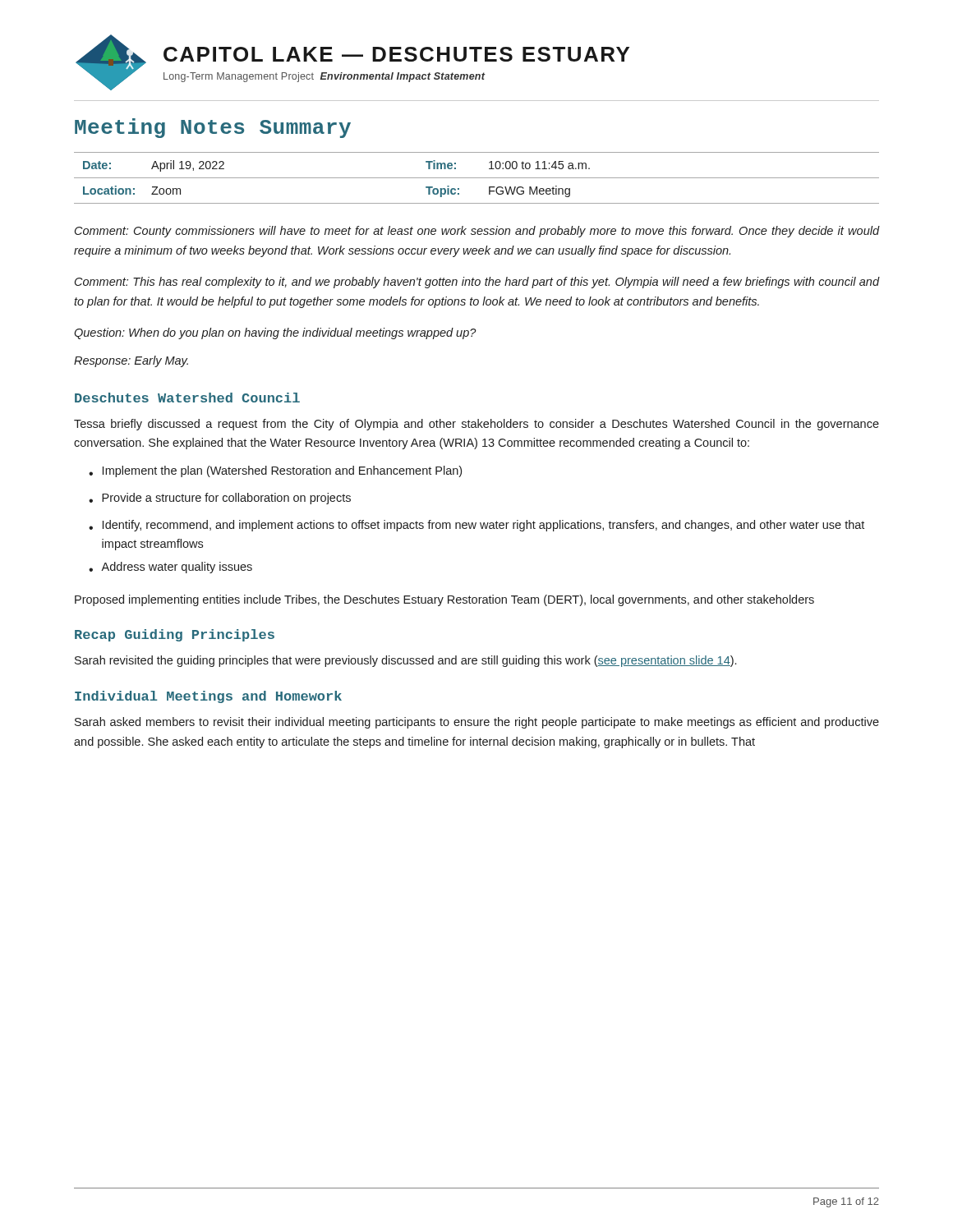Click on the text block with the text "Comment: County commissioners will"
Screen dimensions: 1232x953
[476, 241]
